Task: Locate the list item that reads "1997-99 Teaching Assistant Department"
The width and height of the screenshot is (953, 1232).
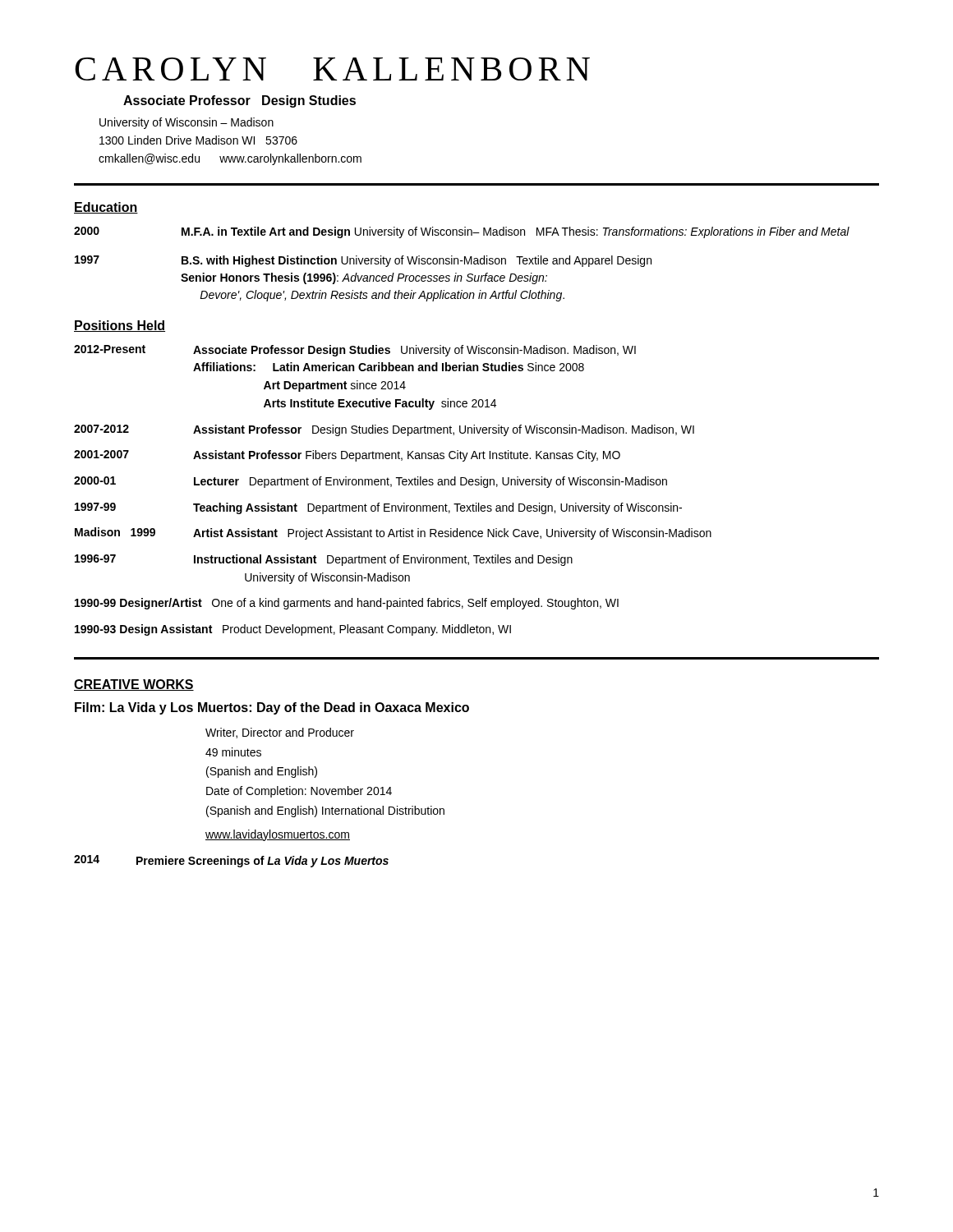Action: (476, 508)
